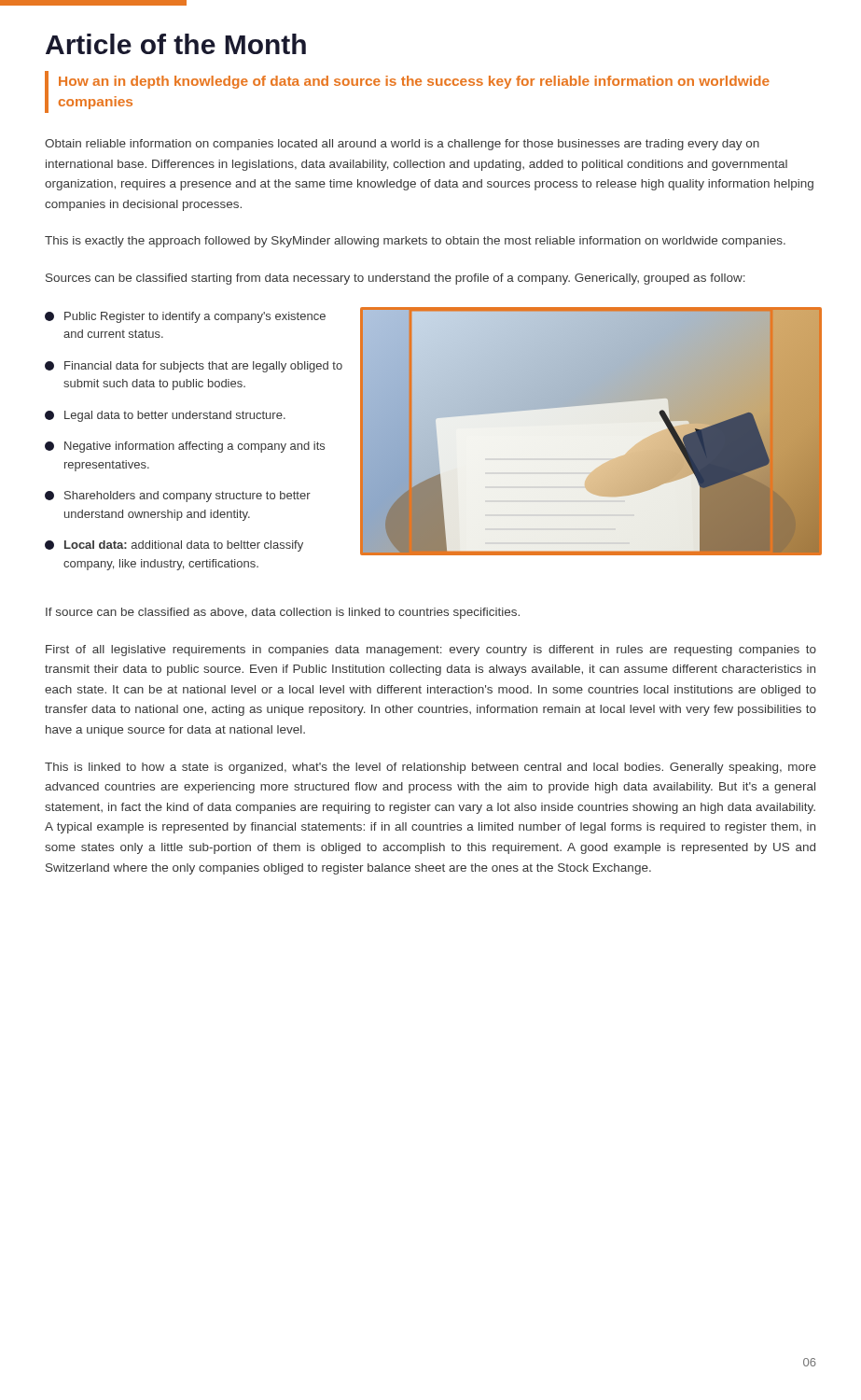Locate the text block starting "Negative information affecting a company and its representatives."
The height and width of the screenshot is (1400, 861).
click(x=194, y=455)
